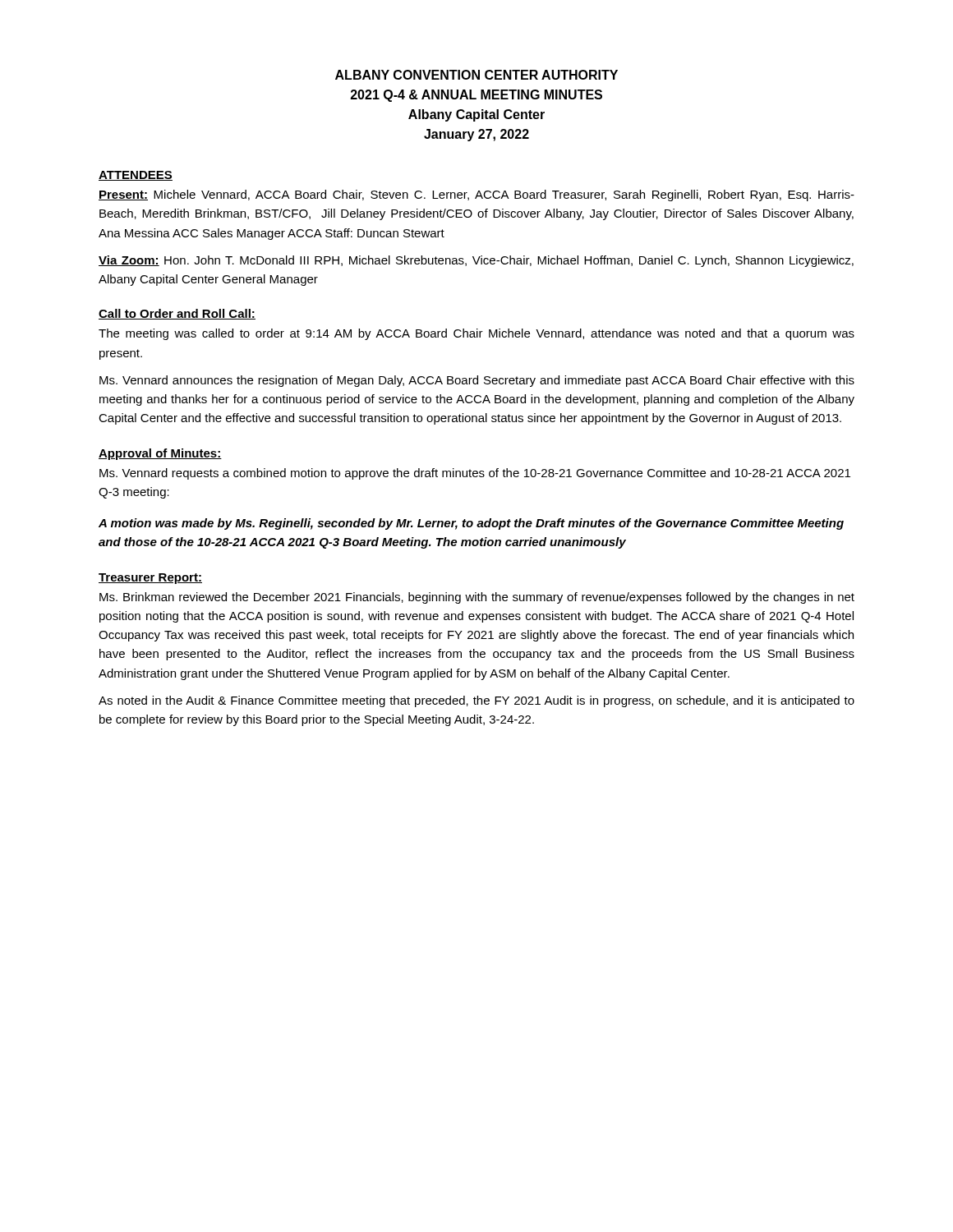Click on the passage starting "Approval of Minutes:"
953x1232 pixels.
[160, 453]
